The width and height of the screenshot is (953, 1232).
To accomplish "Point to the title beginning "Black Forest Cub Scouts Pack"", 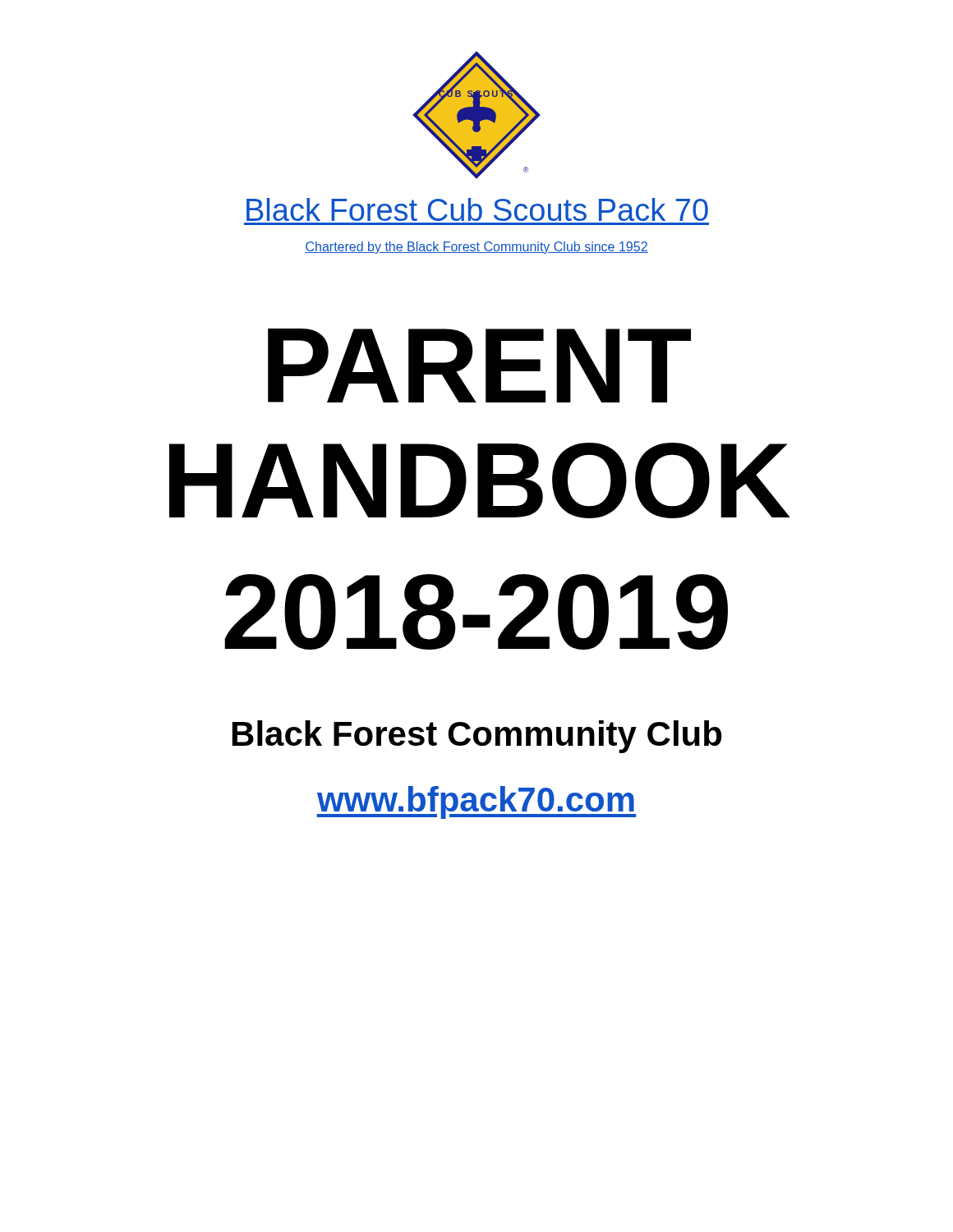I will point(476,210).
